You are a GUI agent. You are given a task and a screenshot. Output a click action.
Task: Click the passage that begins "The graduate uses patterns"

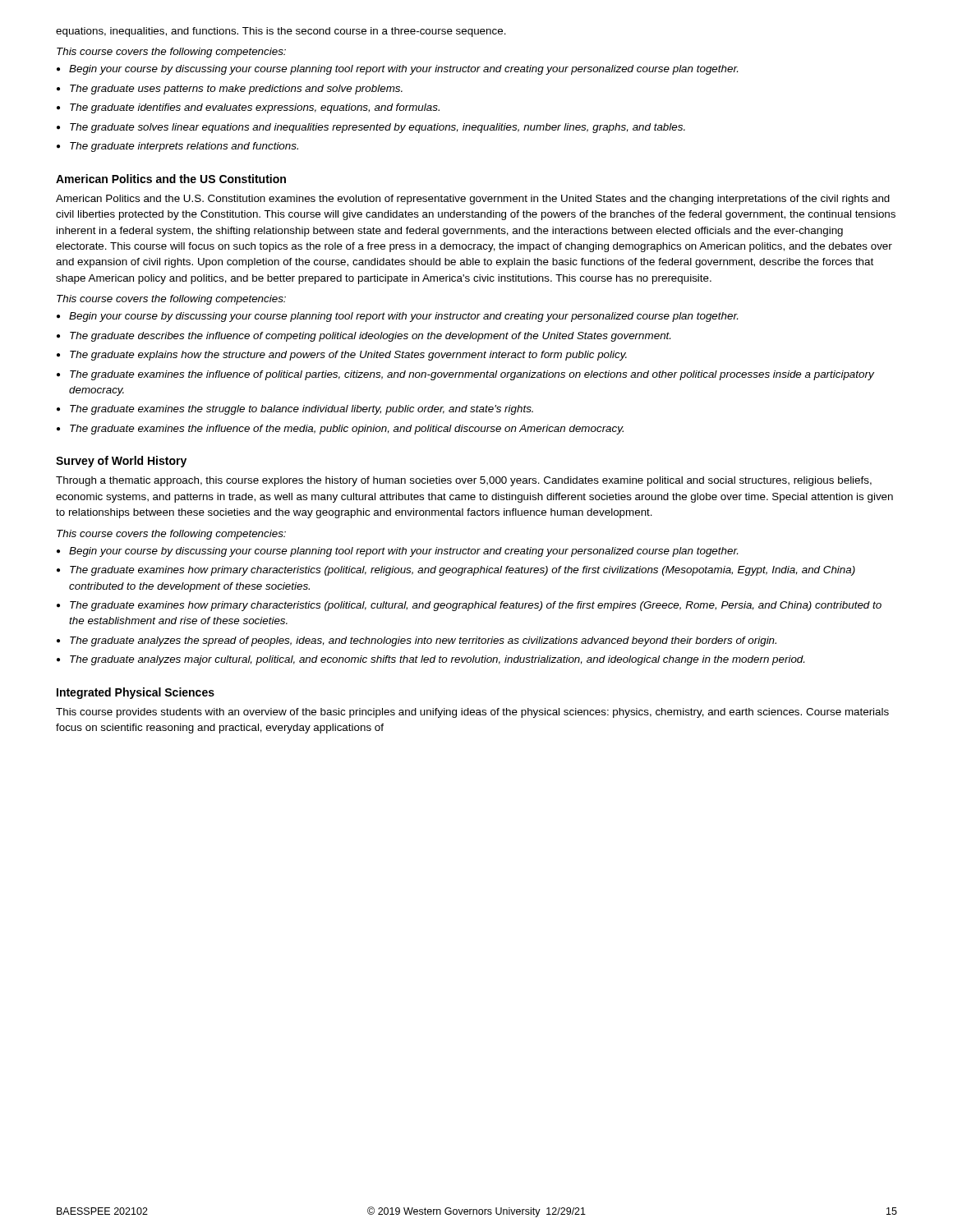236,88
